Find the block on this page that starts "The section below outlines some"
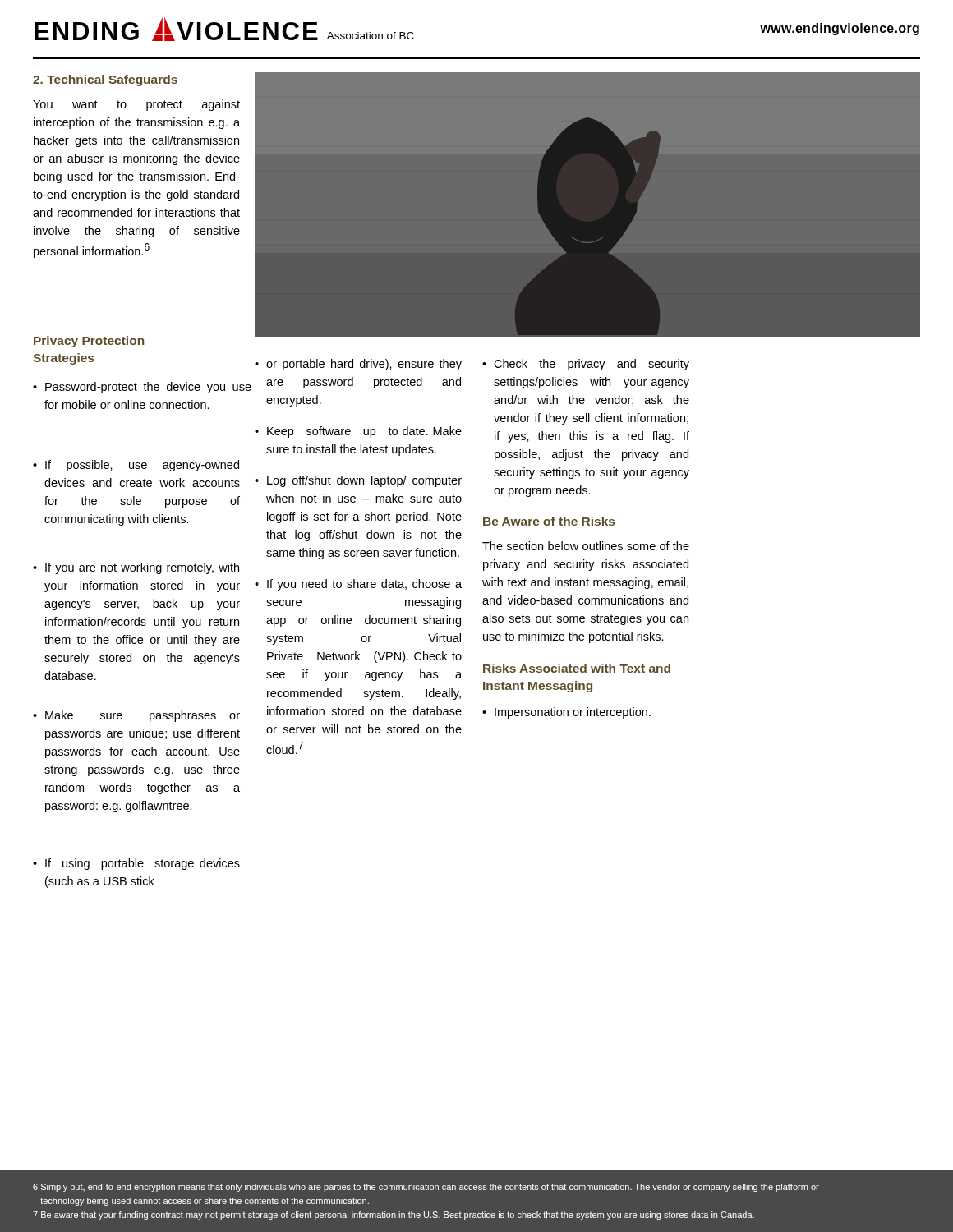Image resolution: width=953 pixels, height=1232 pixels. 586,592
